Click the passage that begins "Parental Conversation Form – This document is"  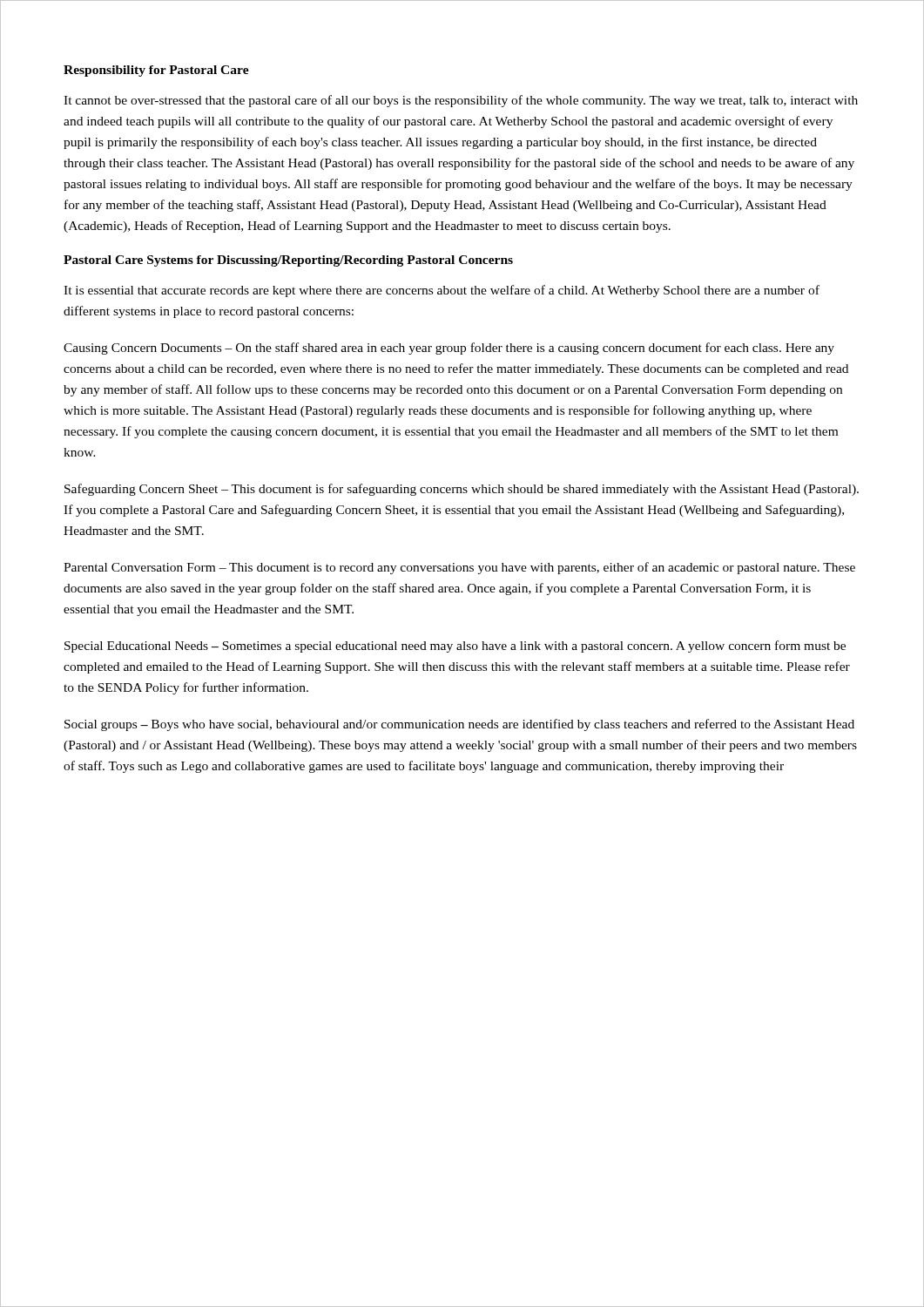460,588
